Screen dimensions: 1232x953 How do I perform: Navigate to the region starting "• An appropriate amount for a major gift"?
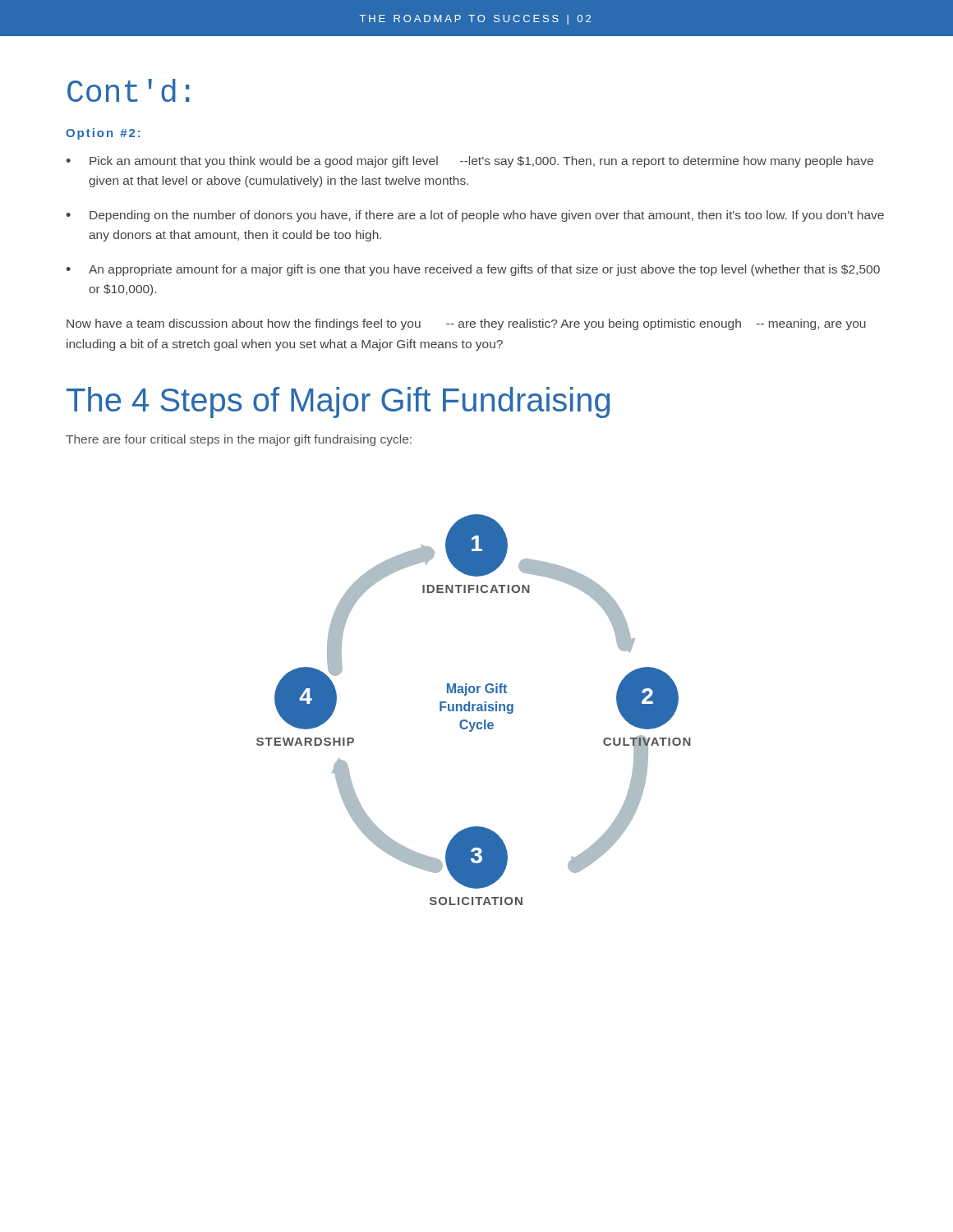pyautogui.click(x=476, y=279)
